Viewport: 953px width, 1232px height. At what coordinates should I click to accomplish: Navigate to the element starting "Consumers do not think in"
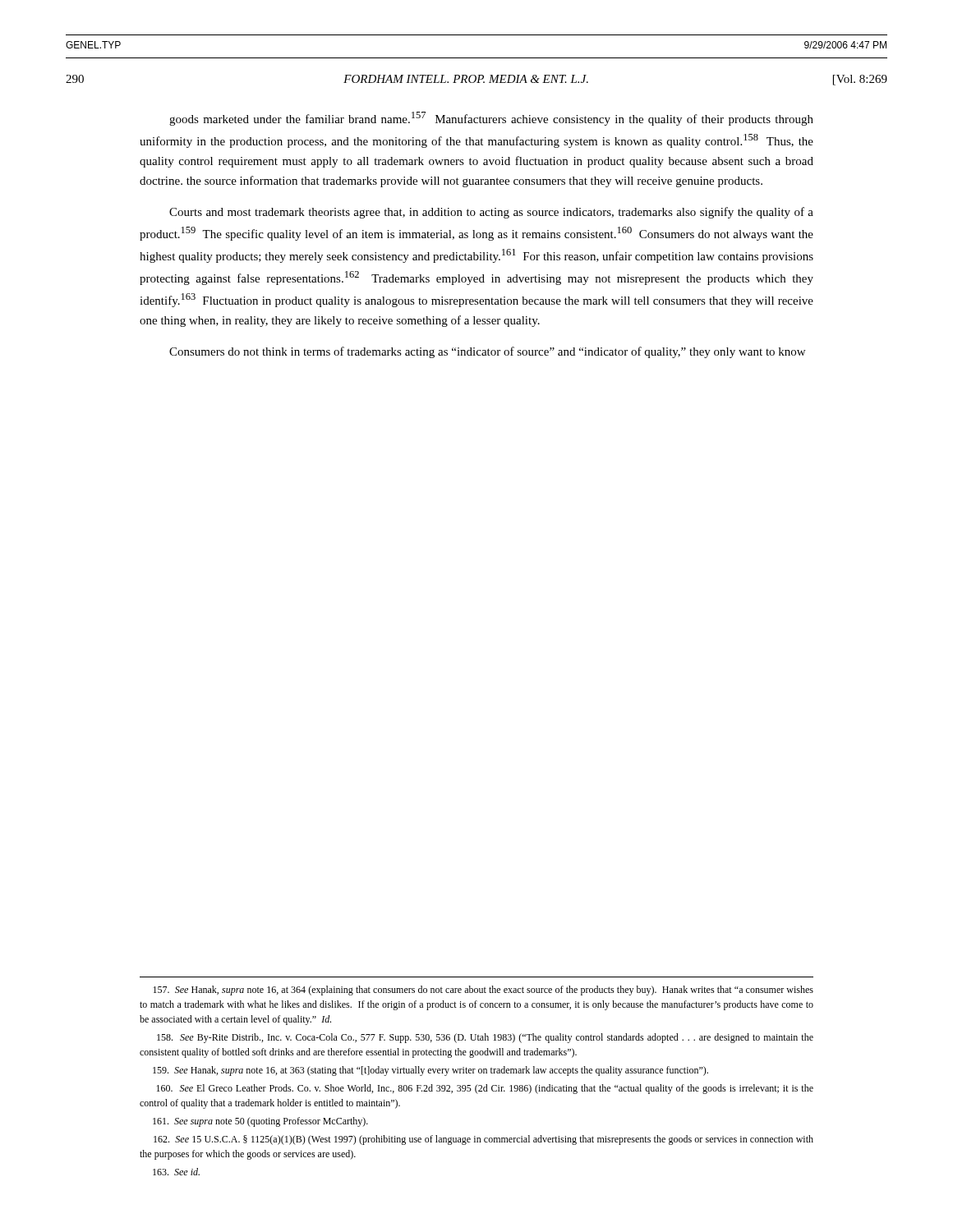(x=487, y=352)
